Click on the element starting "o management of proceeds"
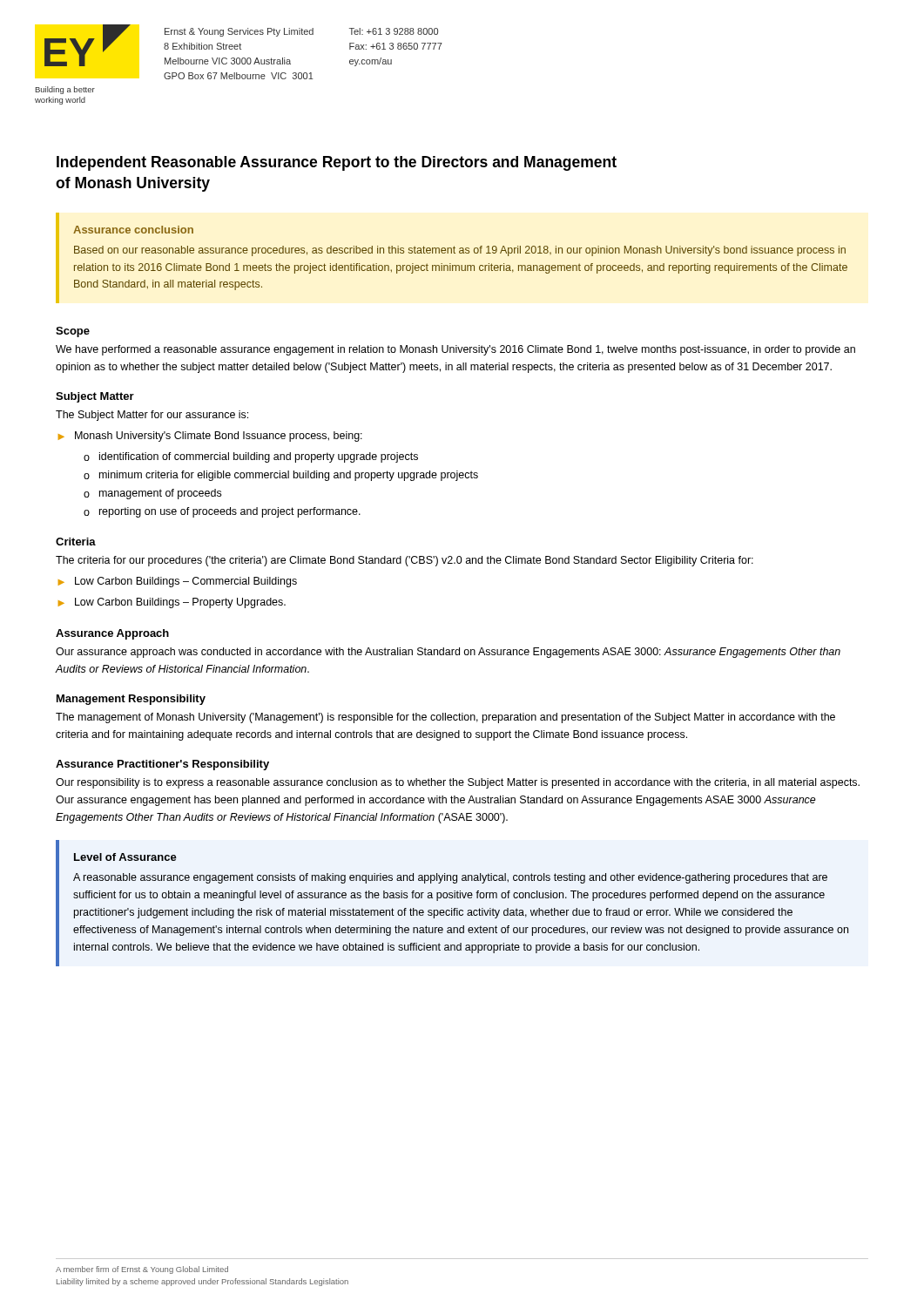The width and height of the screenshot is (924, 1307). coord(153,494)
